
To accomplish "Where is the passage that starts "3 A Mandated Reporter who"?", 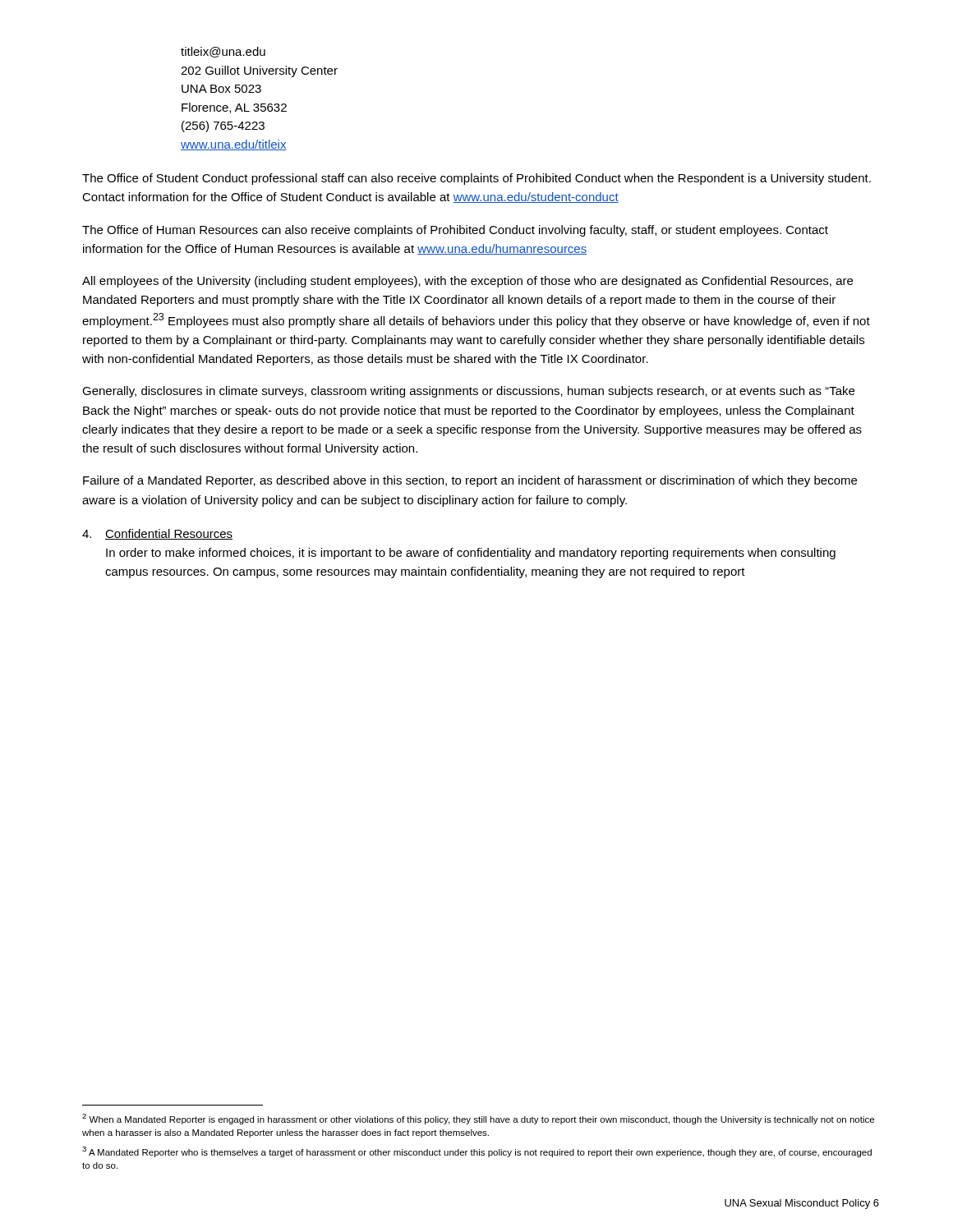I will click(477, 1157).
